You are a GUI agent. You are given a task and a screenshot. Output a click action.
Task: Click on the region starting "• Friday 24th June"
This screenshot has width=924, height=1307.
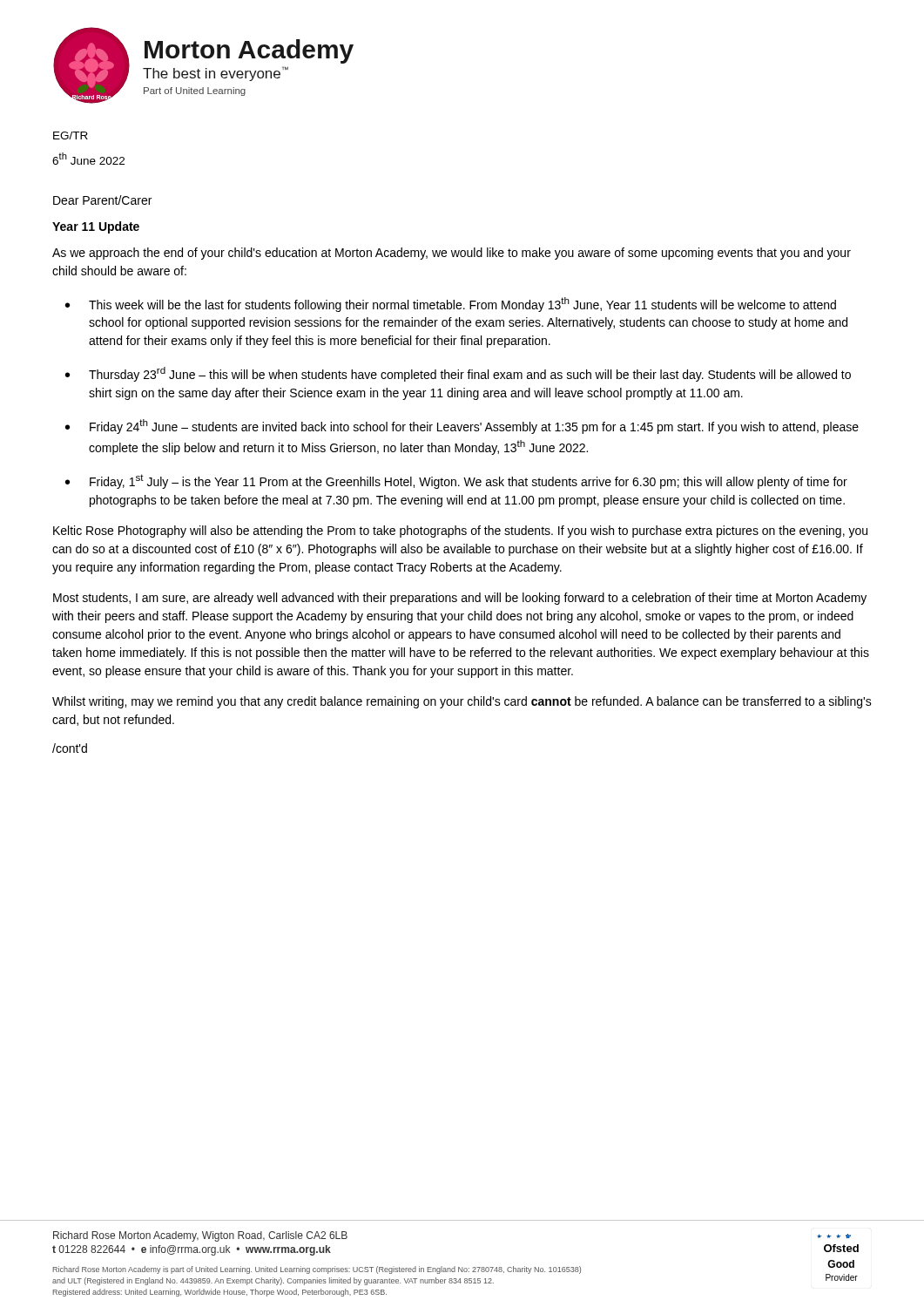(462, 436)
